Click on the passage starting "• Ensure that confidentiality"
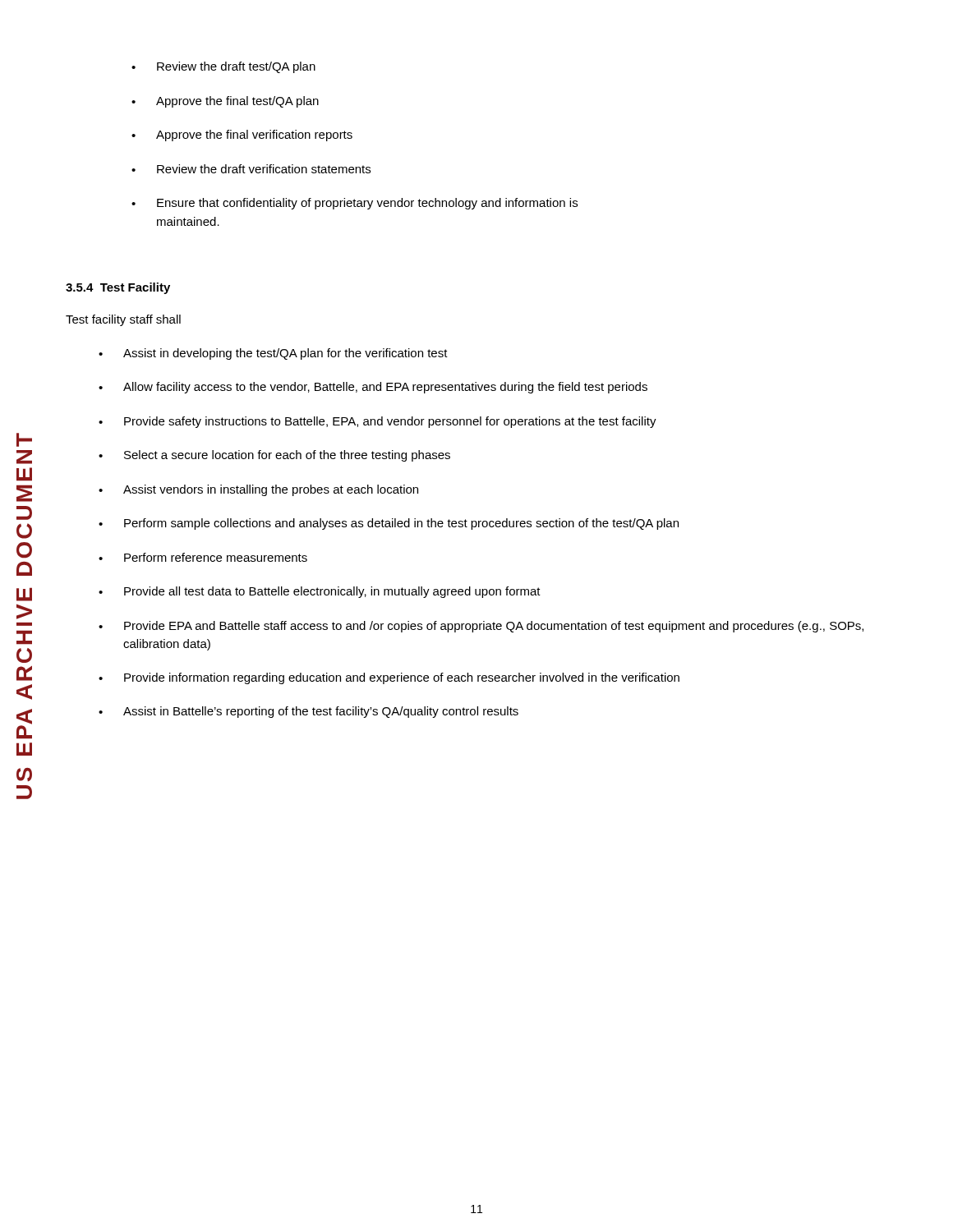Image resolution: width=953 pixels, height=1232 pixels. point(526,212)
